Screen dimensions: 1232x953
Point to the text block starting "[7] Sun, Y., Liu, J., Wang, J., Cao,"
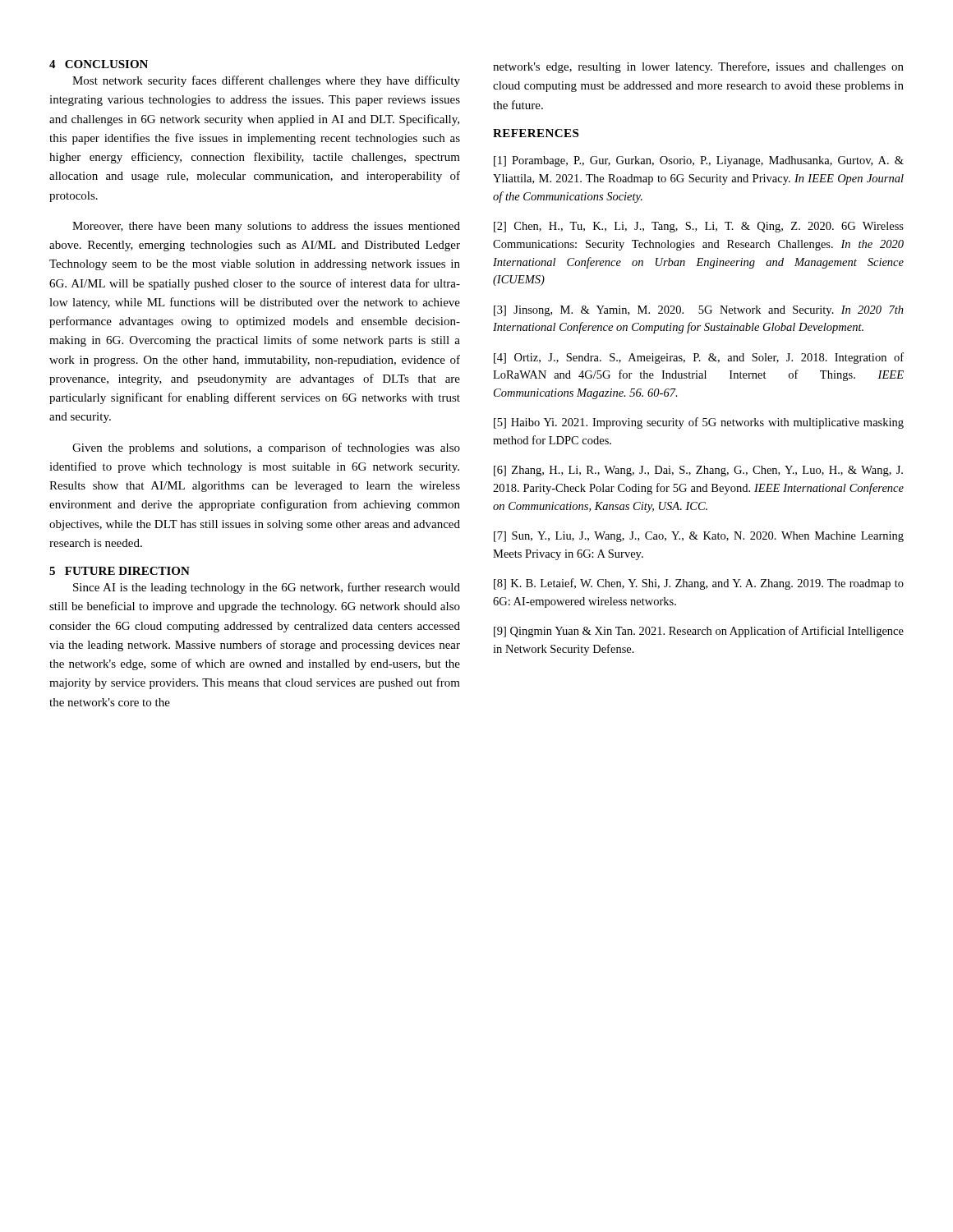pos(698,545)
